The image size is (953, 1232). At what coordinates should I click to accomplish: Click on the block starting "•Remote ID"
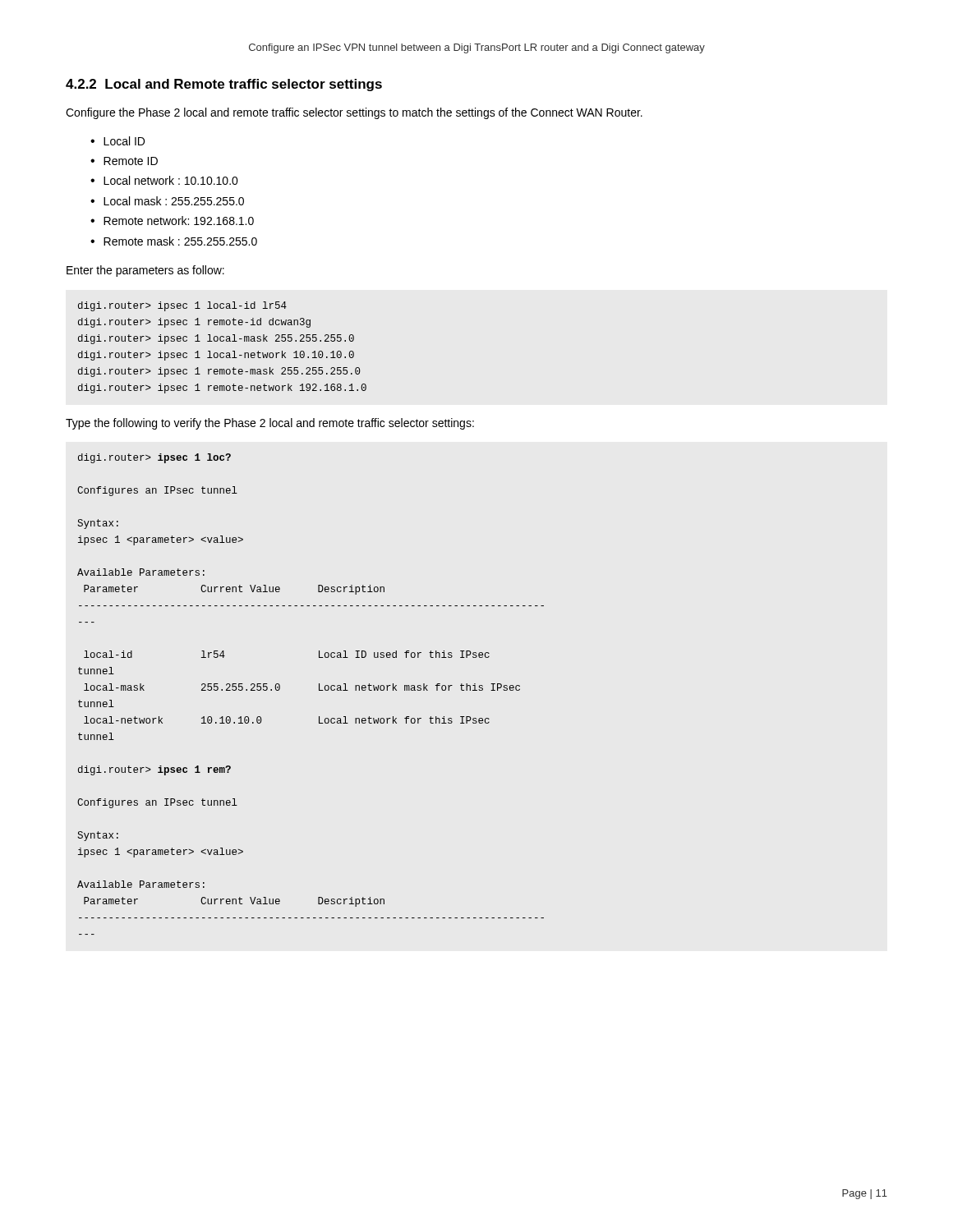point(124,161)
